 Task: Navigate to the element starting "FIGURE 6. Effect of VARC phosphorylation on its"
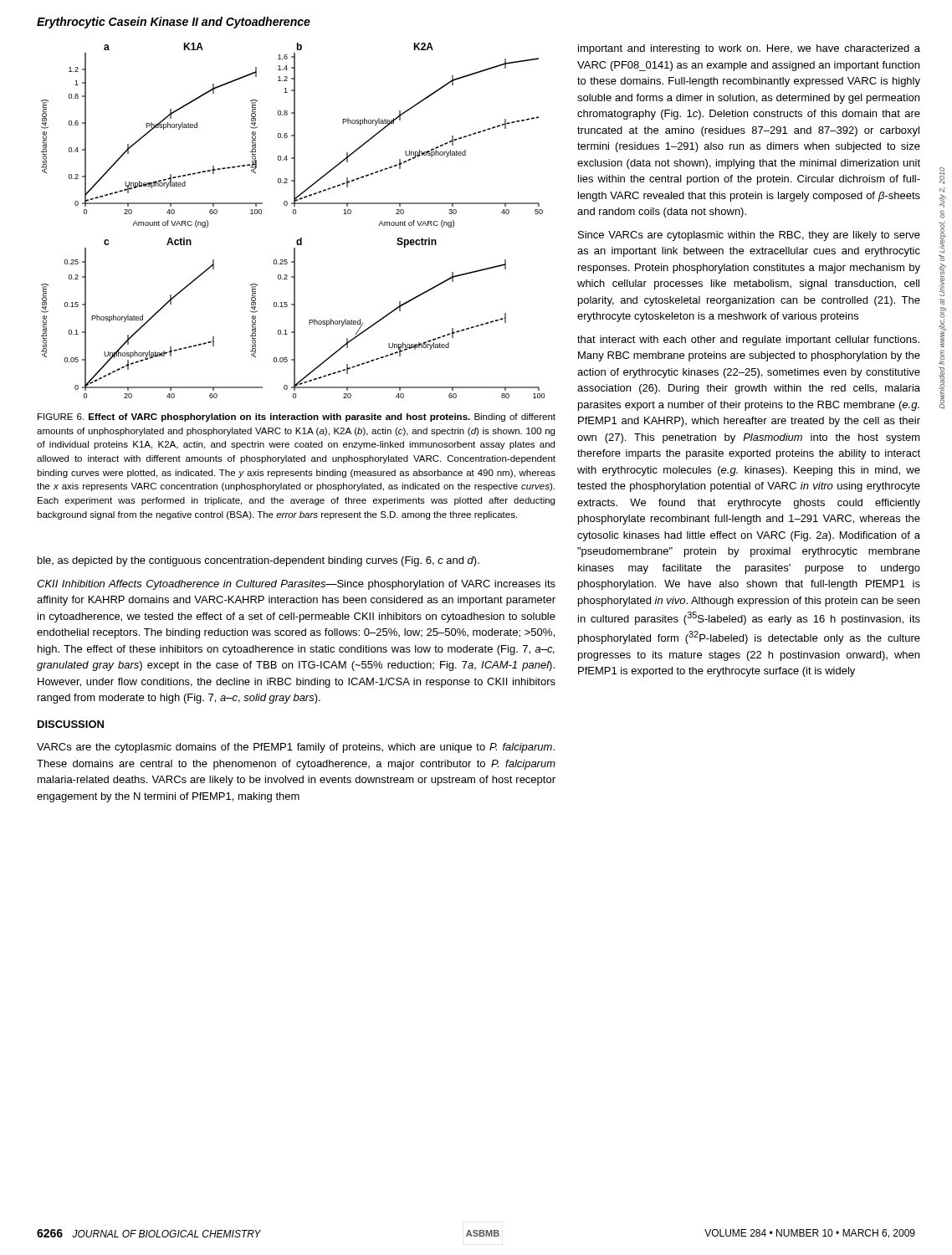point(296,466)
